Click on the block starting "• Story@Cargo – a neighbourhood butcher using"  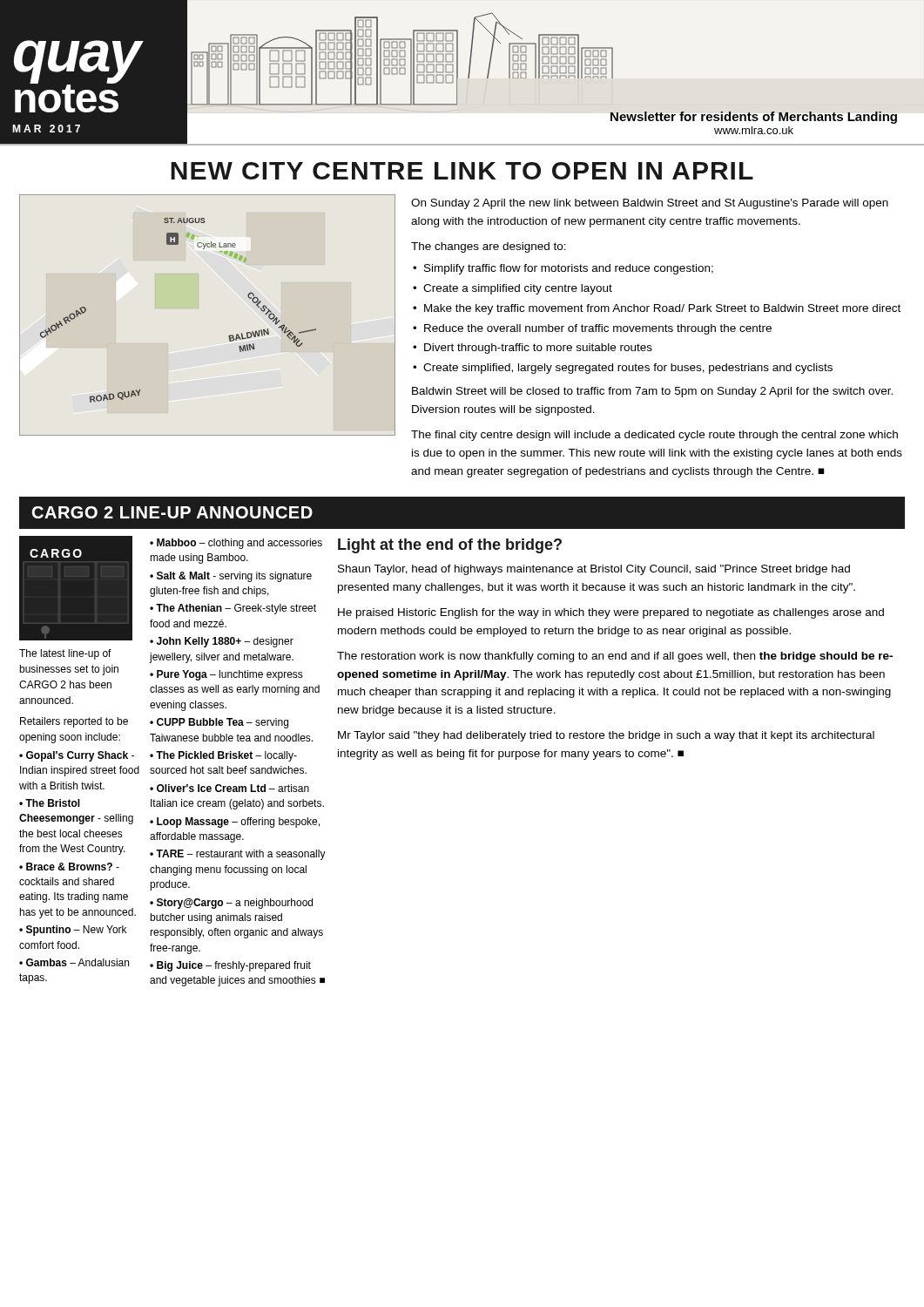point(237,925)
